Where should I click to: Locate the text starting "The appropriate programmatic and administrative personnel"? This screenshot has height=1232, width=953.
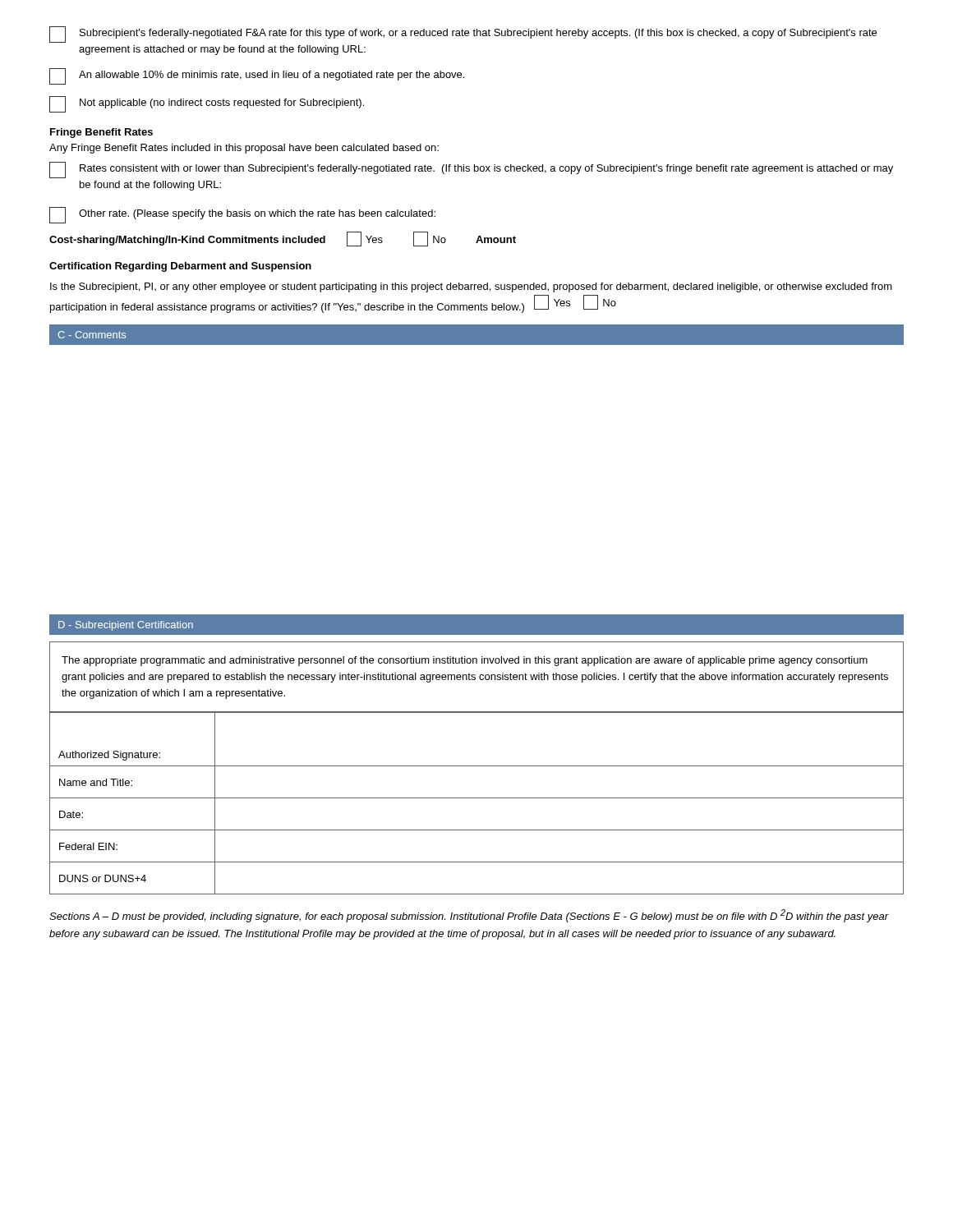[475, 676]
